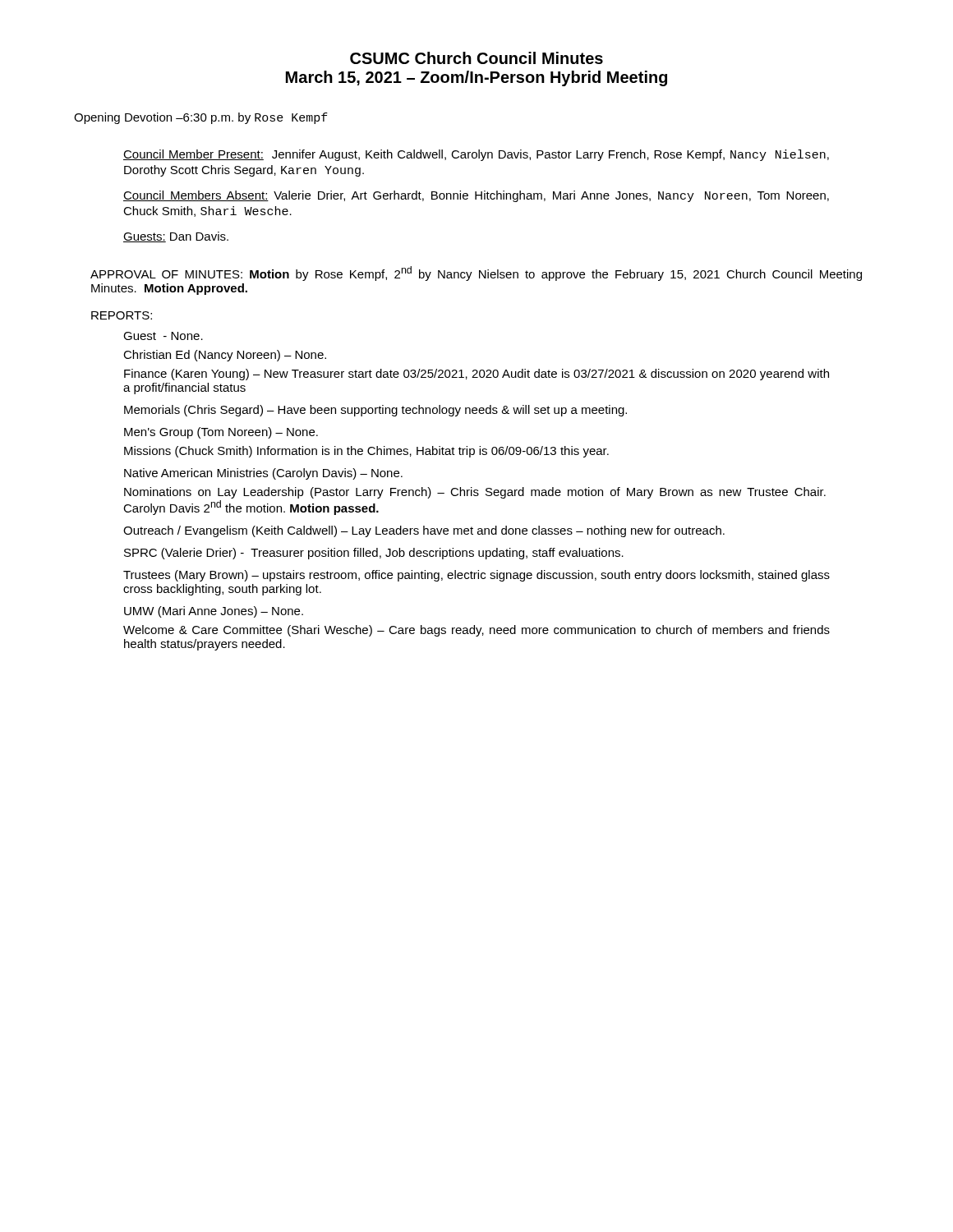Locate the list item that reads "Welcome & Care Committee (Shari Wesche)"
Viewport: 953px width, 1232px height.
coord(476,637)
